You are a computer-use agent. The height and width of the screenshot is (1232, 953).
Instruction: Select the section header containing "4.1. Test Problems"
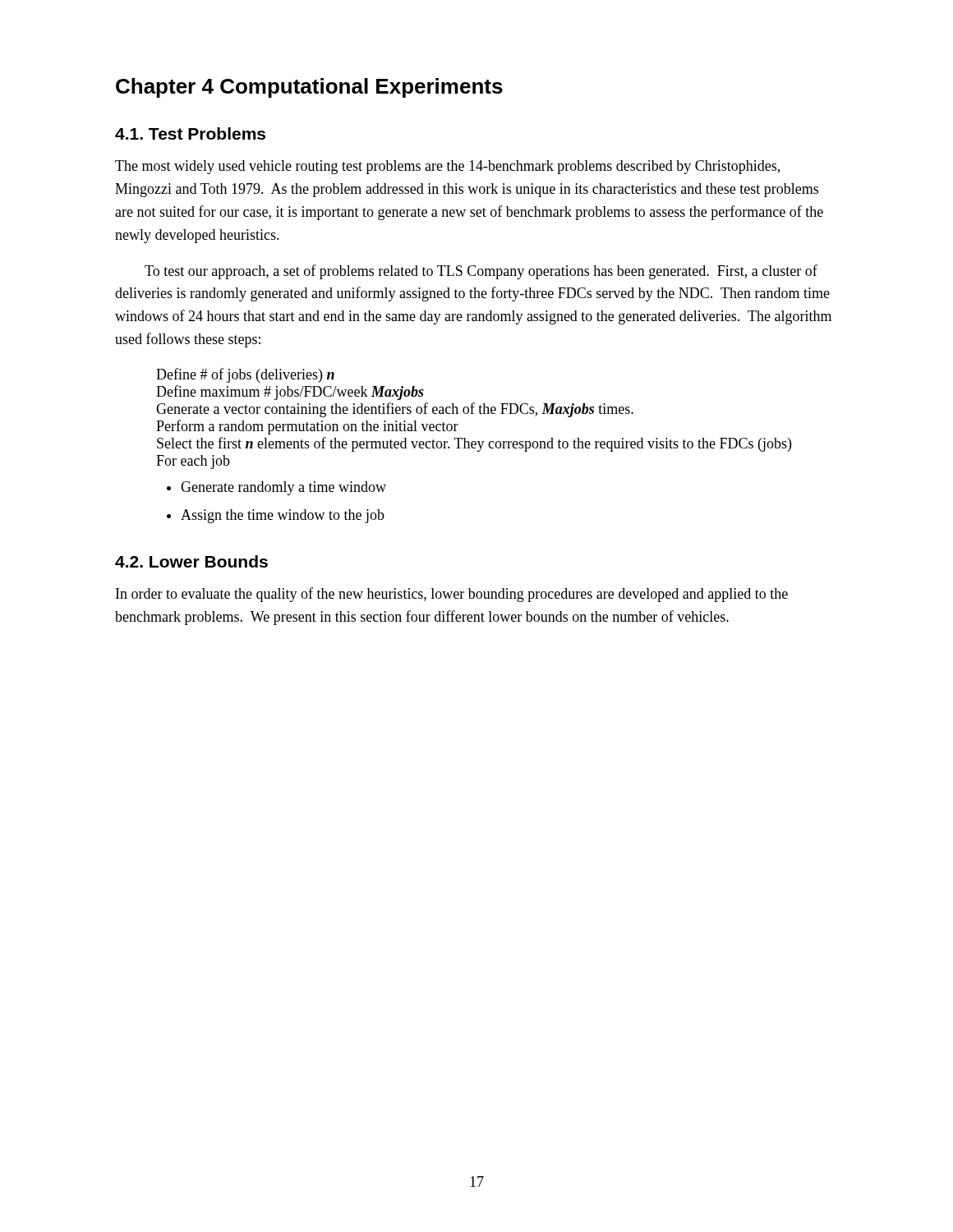pyautogui.click(x=191, y=133)
